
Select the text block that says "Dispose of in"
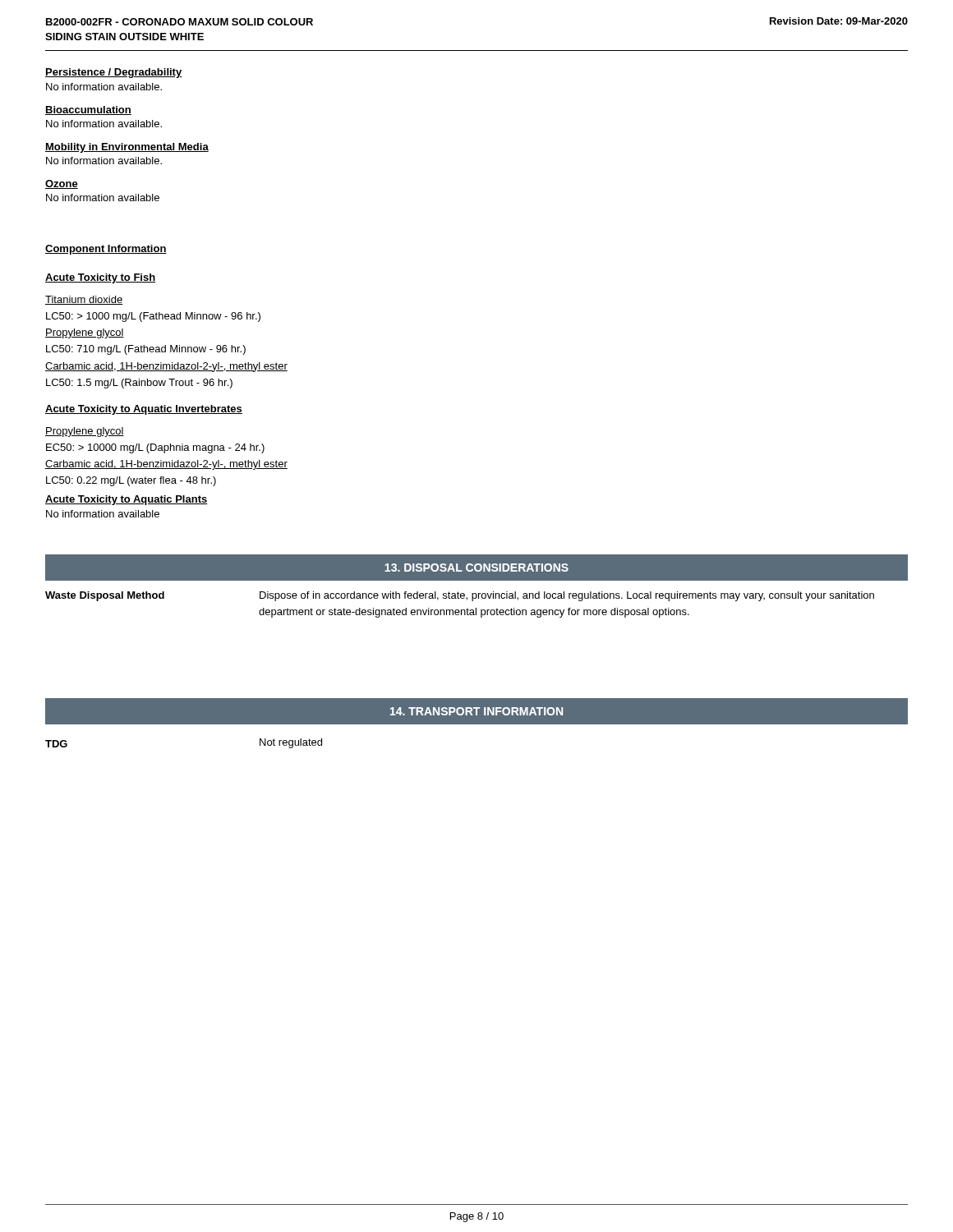[x=567, y=603]
